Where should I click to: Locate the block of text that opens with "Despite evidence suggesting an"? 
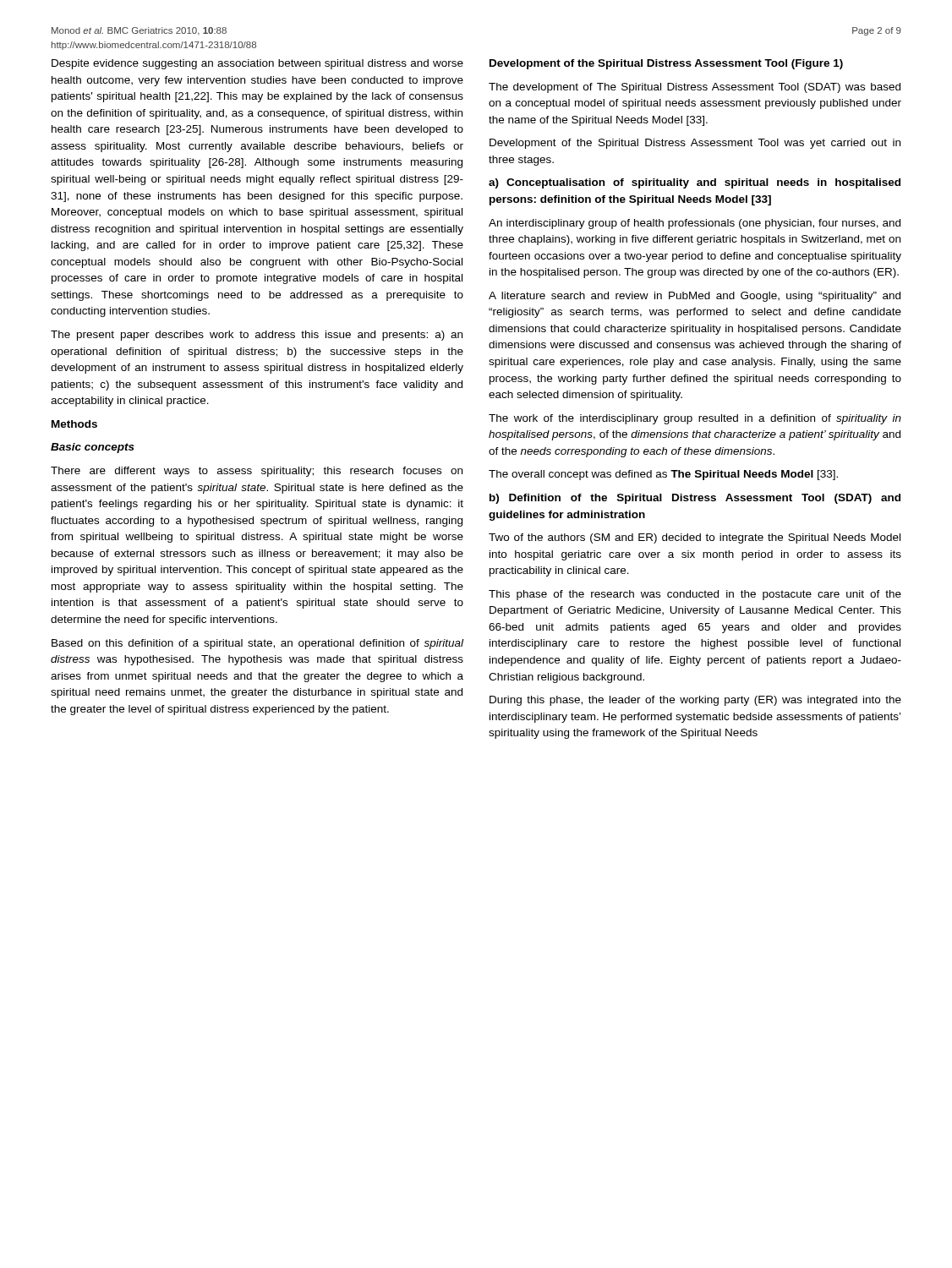coord(257,187)
